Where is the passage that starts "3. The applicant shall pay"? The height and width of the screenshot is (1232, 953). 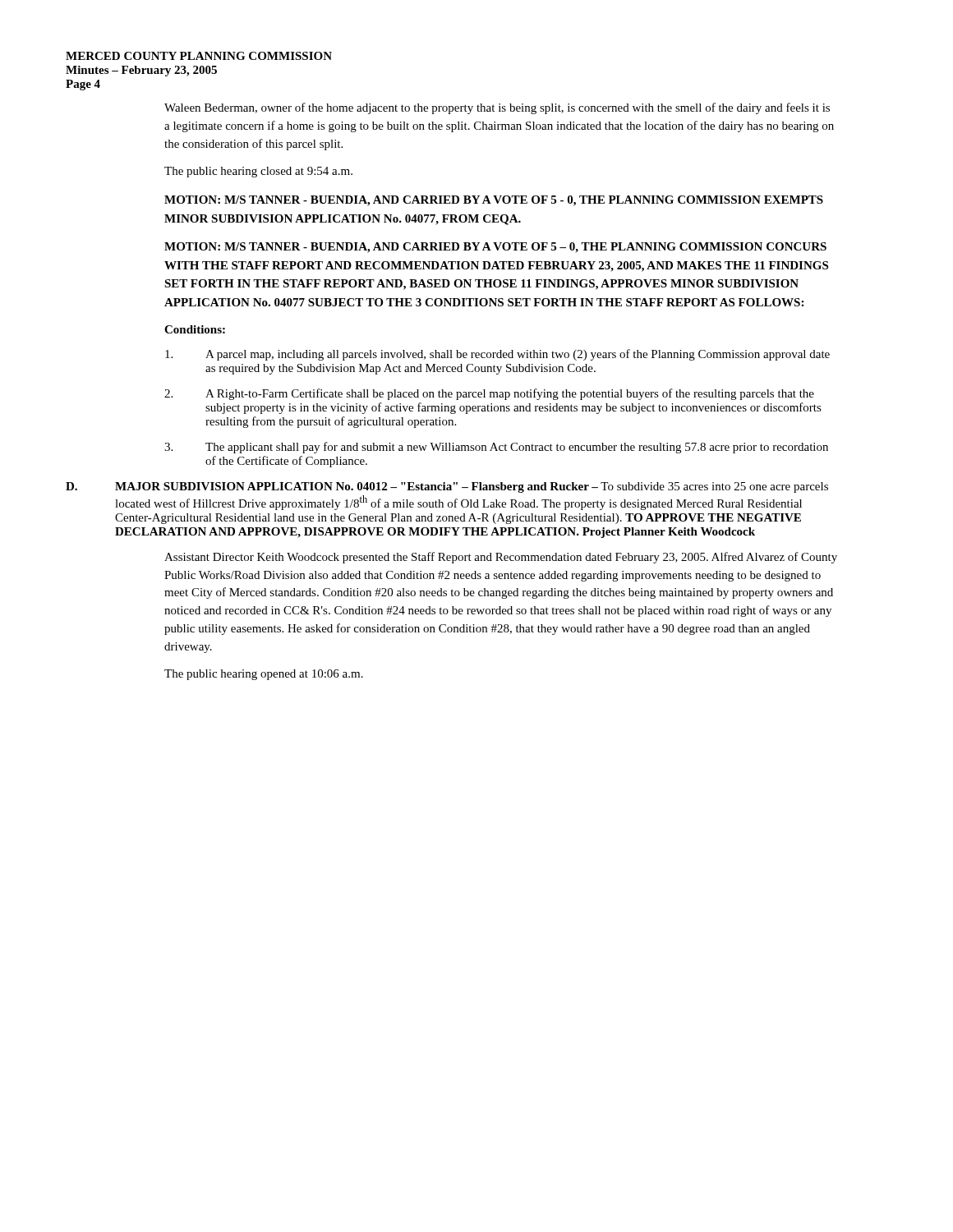coord(501,454)
